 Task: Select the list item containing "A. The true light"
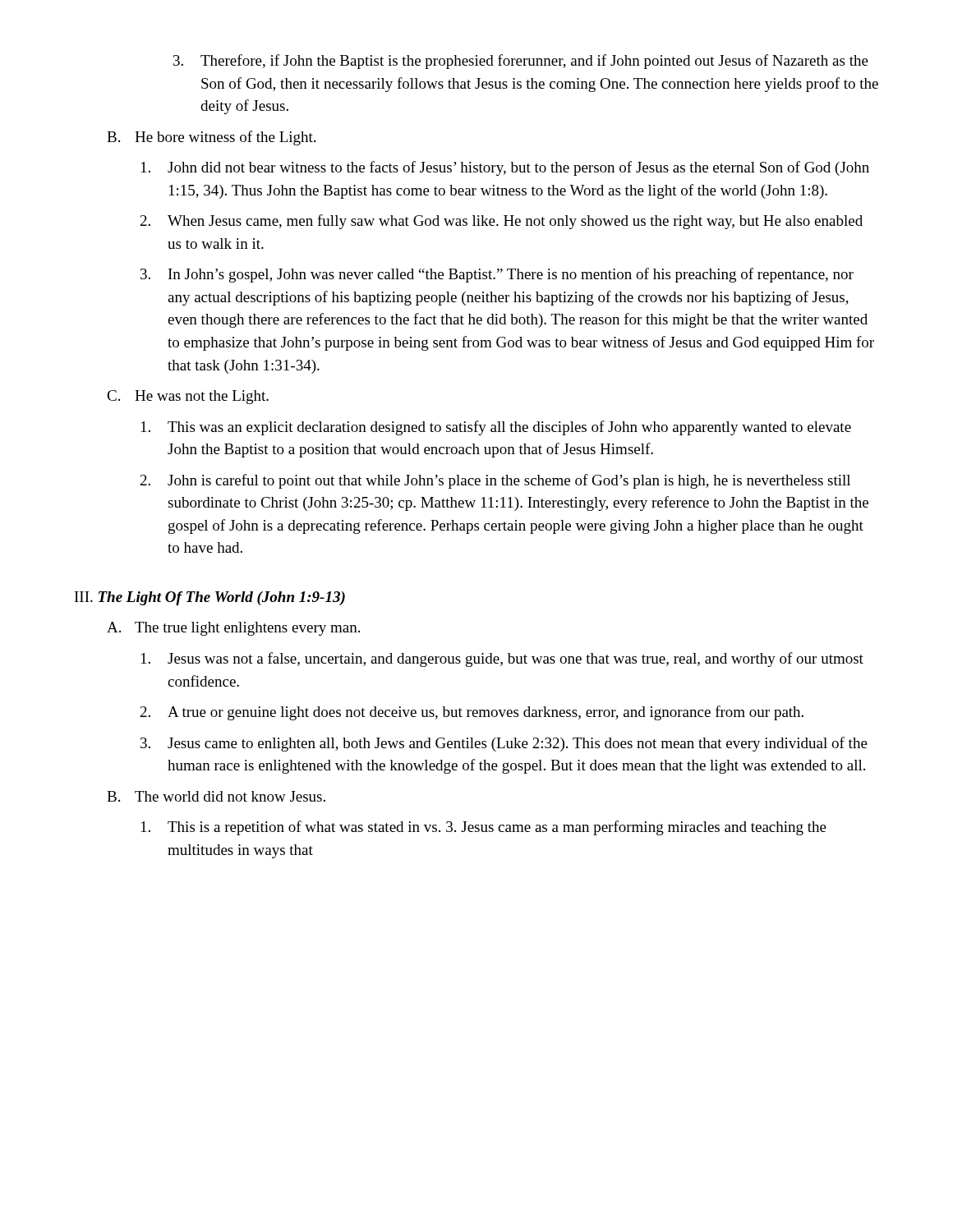(233, 629)
